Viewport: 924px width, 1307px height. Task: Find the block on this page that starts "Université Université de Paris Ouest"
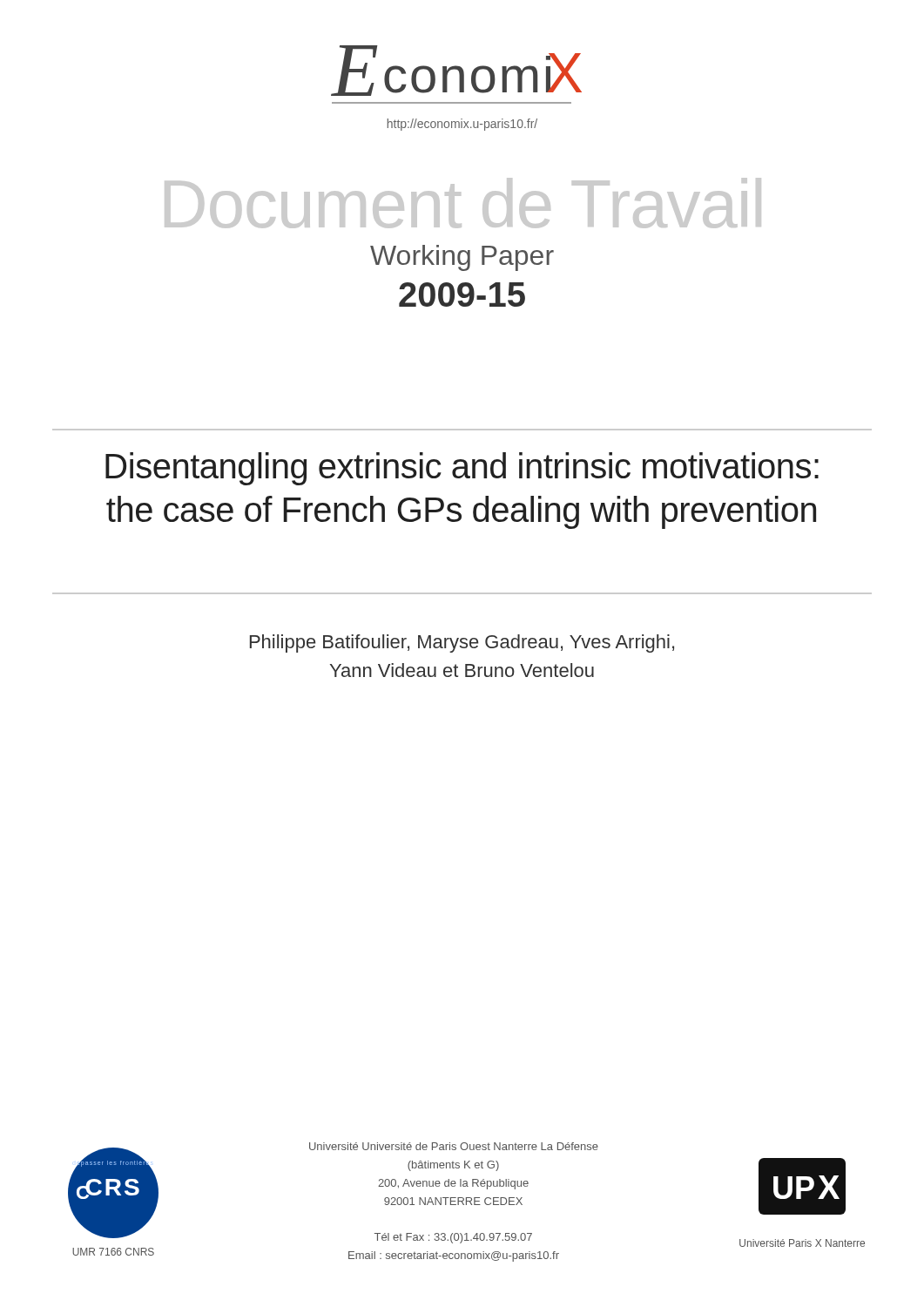(x=453, y=1201)
